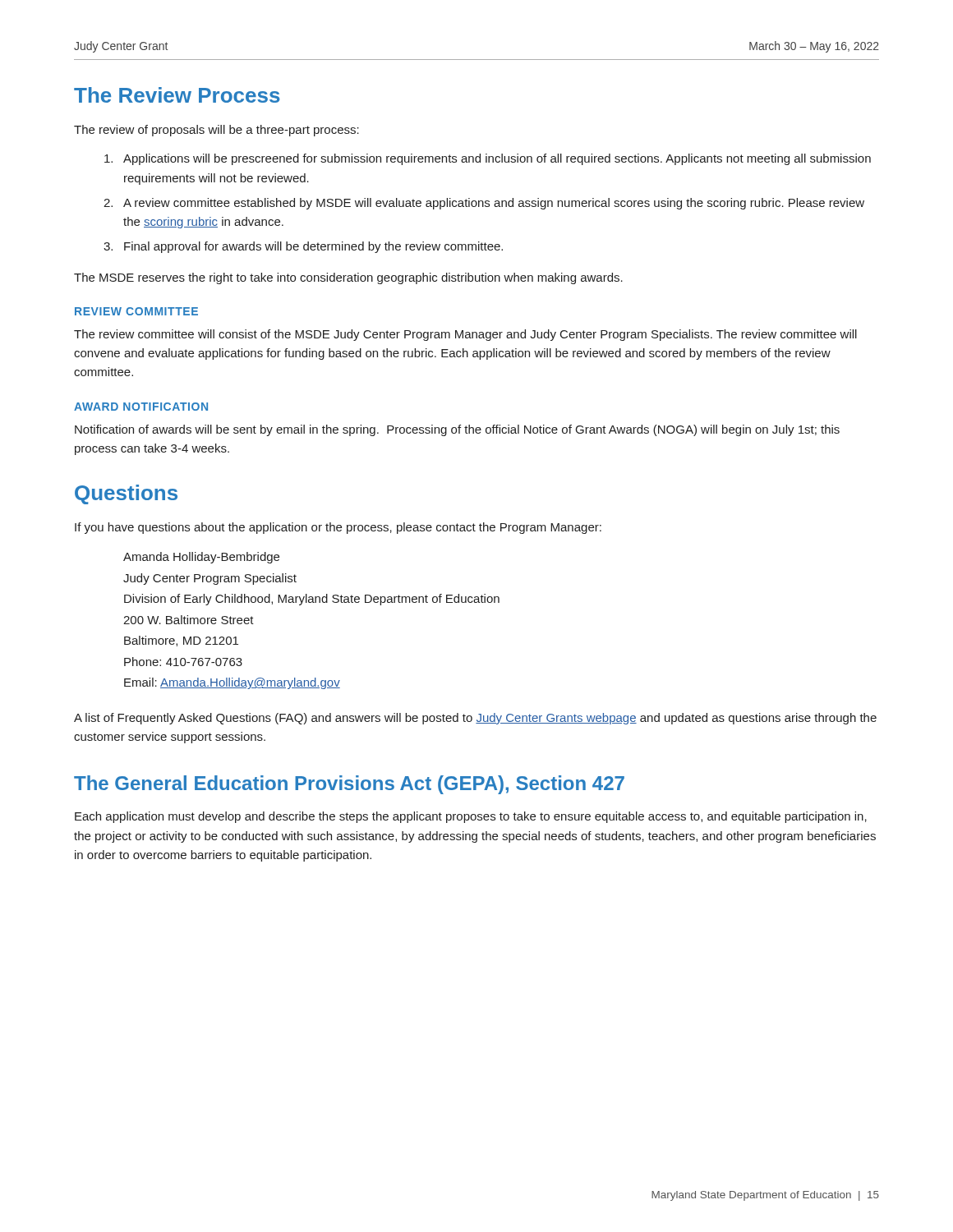Point to the block starting "The General Education Provisions Act"
Viewport: 953px width, 1232px height.
coord(350,784)
